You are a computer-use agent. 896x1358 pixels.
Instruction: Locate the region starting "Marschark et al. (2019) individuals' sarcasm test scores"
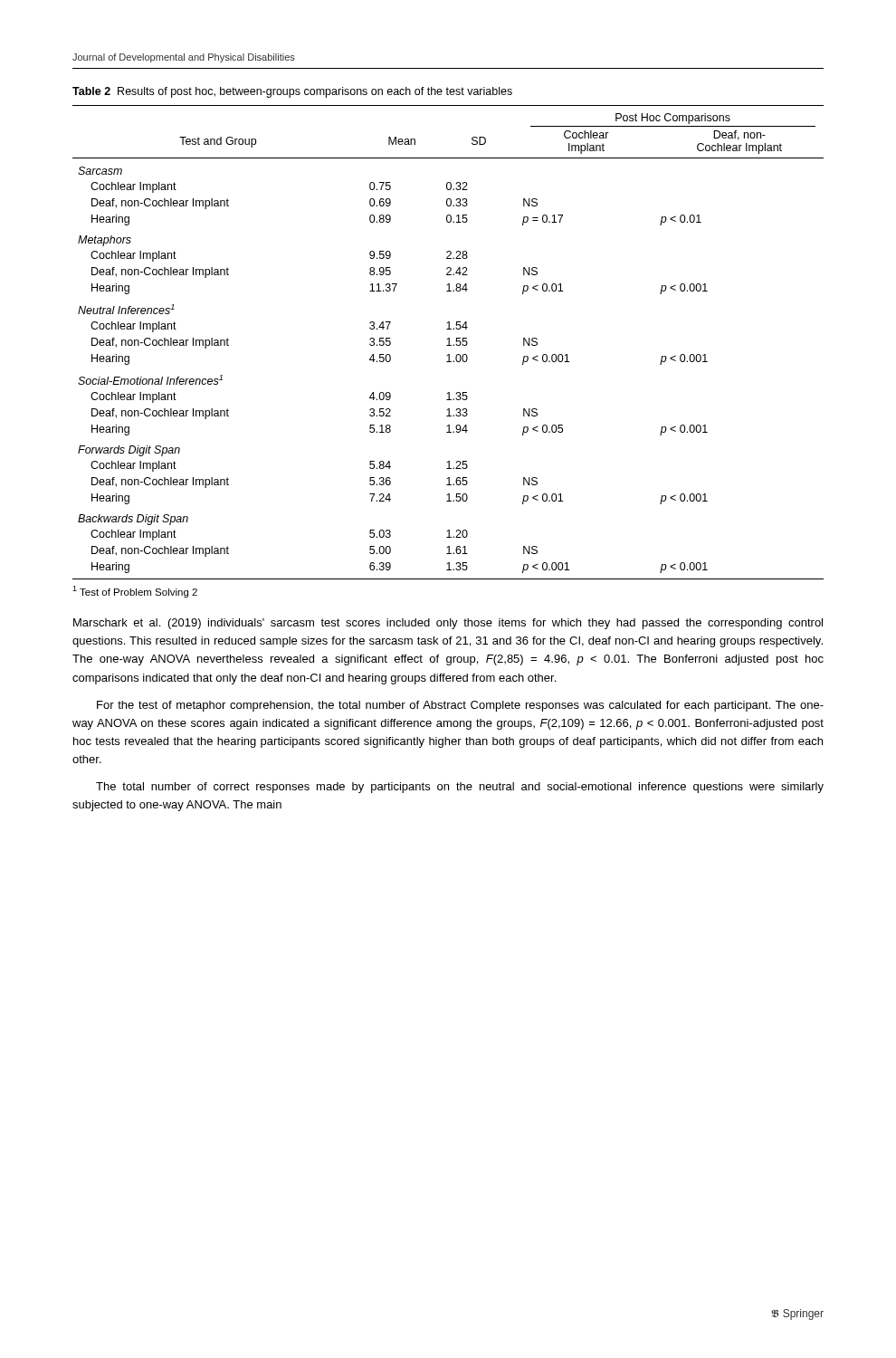(448, 650)
